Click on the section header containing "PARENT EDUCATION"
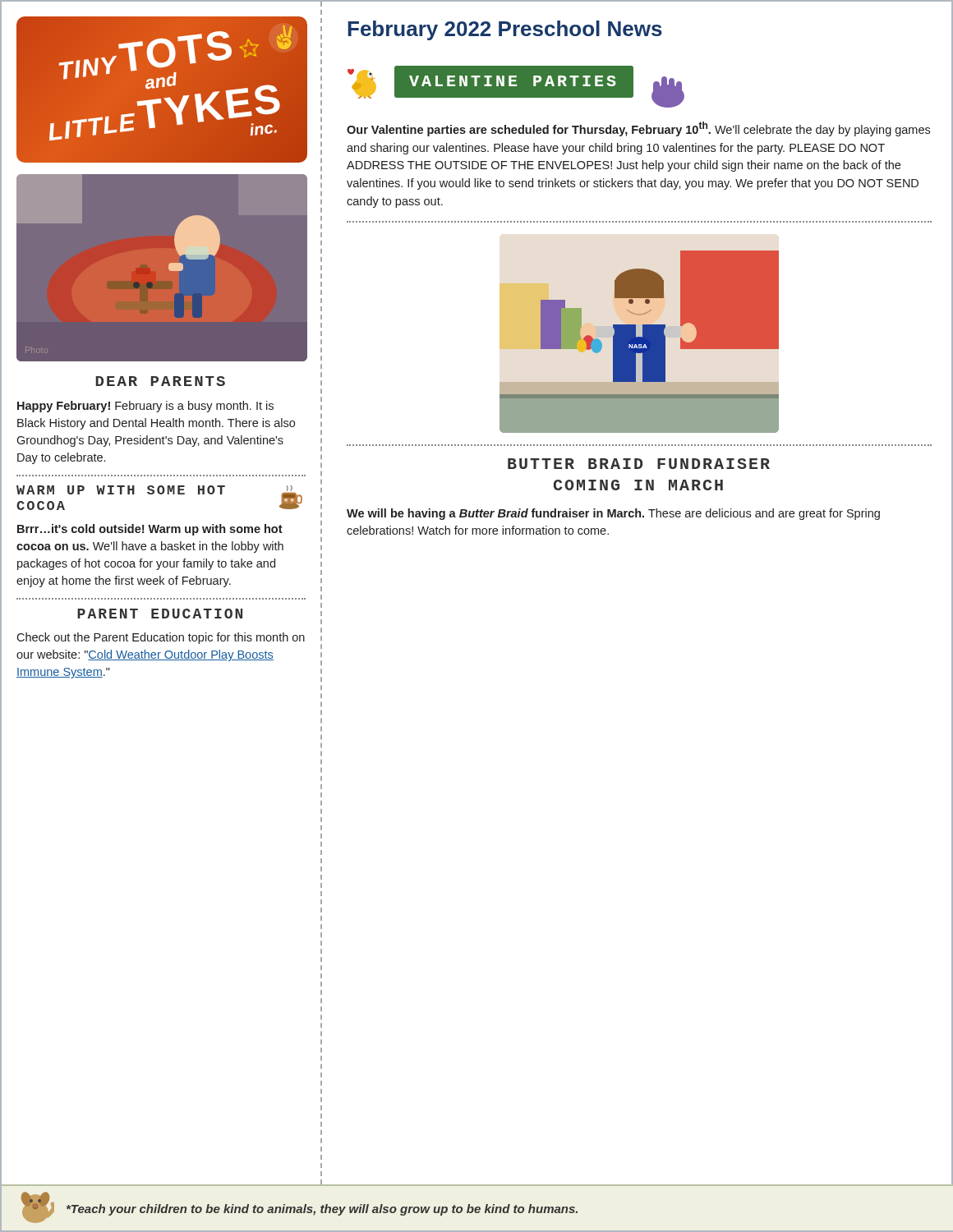Viewport: 953px width, 1232px height. tap(161, 614)
